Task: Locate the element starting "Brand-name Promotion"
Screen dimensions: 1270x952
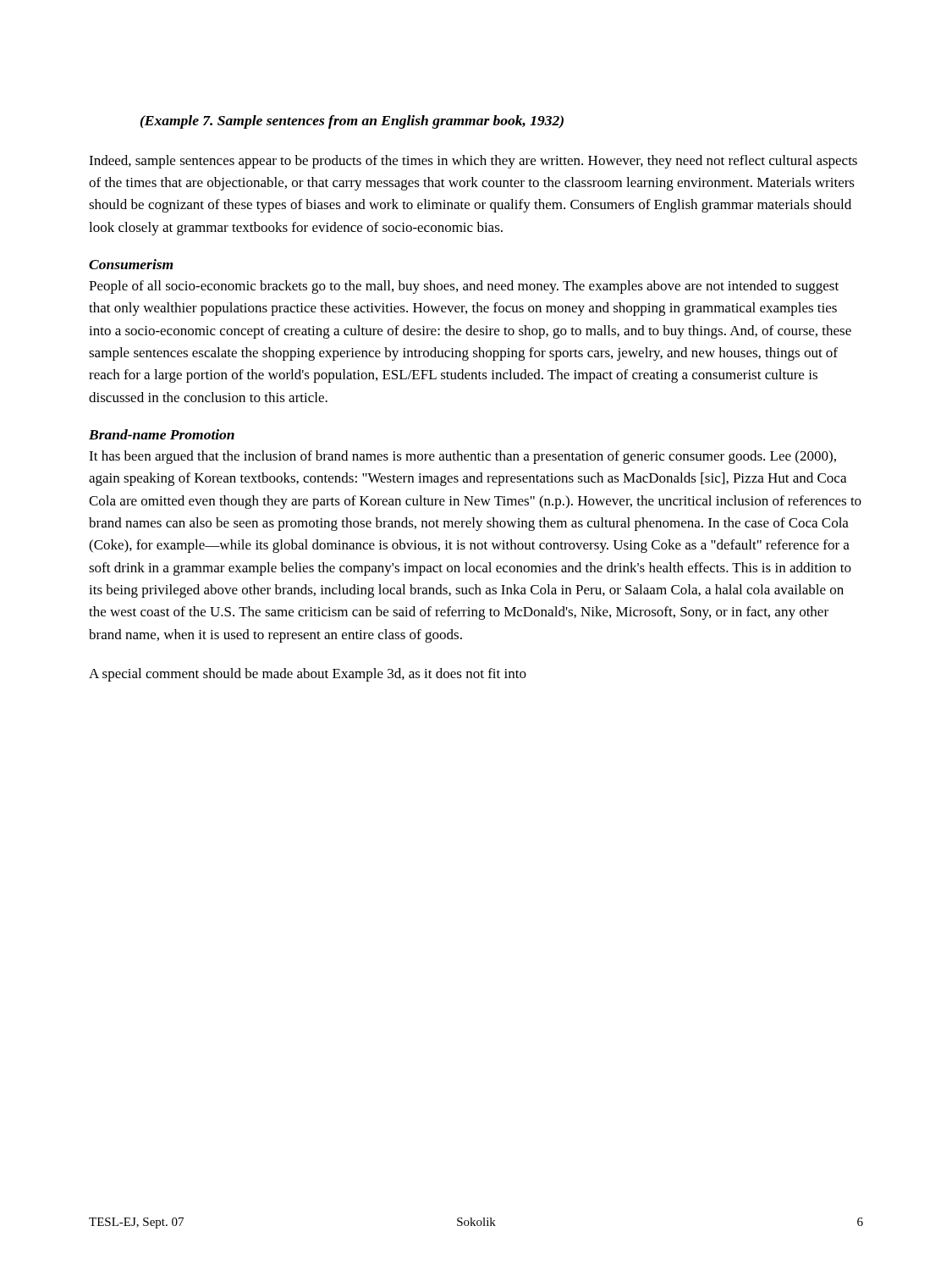Action: coord(162,434)
